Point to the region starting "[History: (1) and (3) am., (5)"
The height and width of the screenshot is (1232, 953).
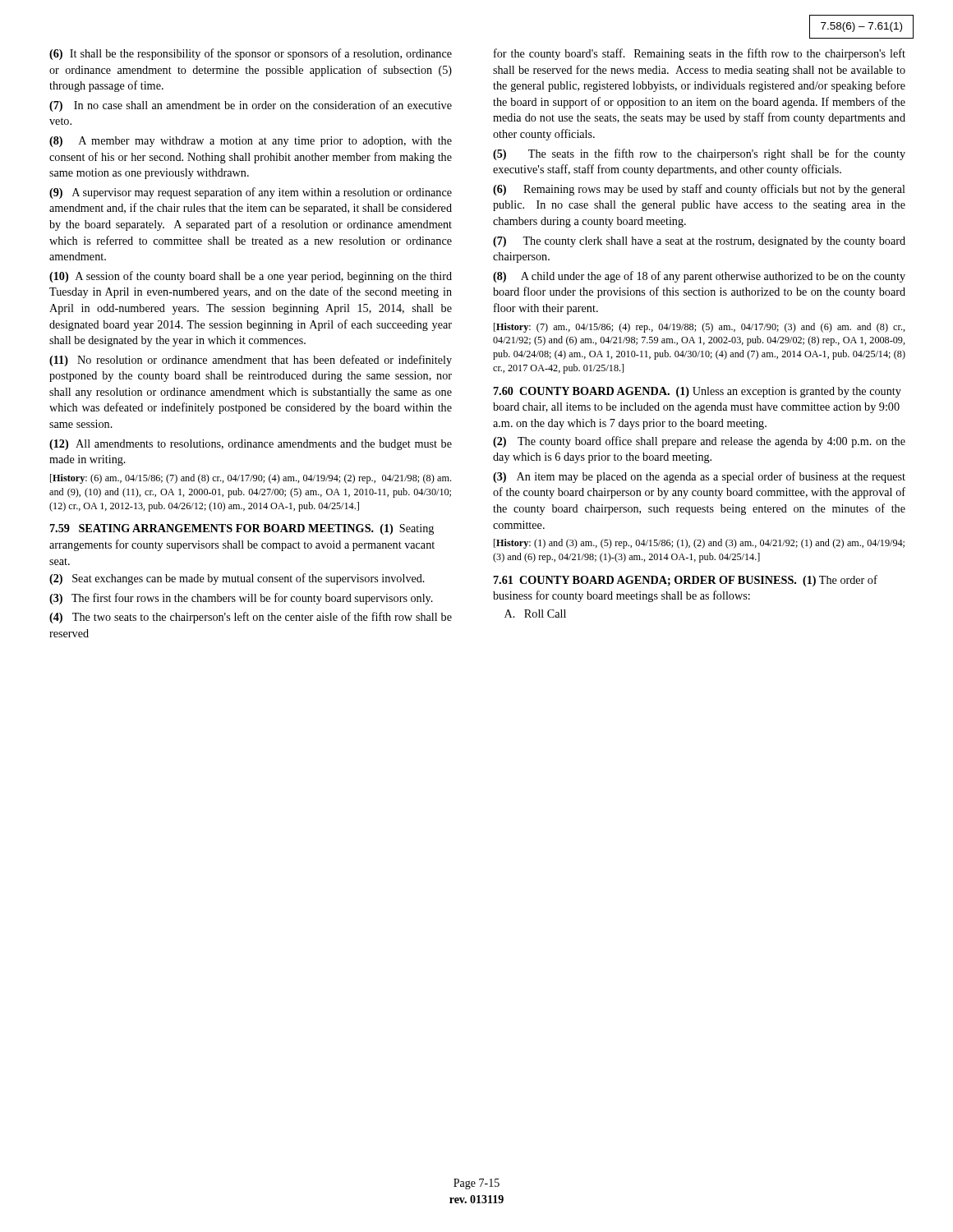coord(699,550)
